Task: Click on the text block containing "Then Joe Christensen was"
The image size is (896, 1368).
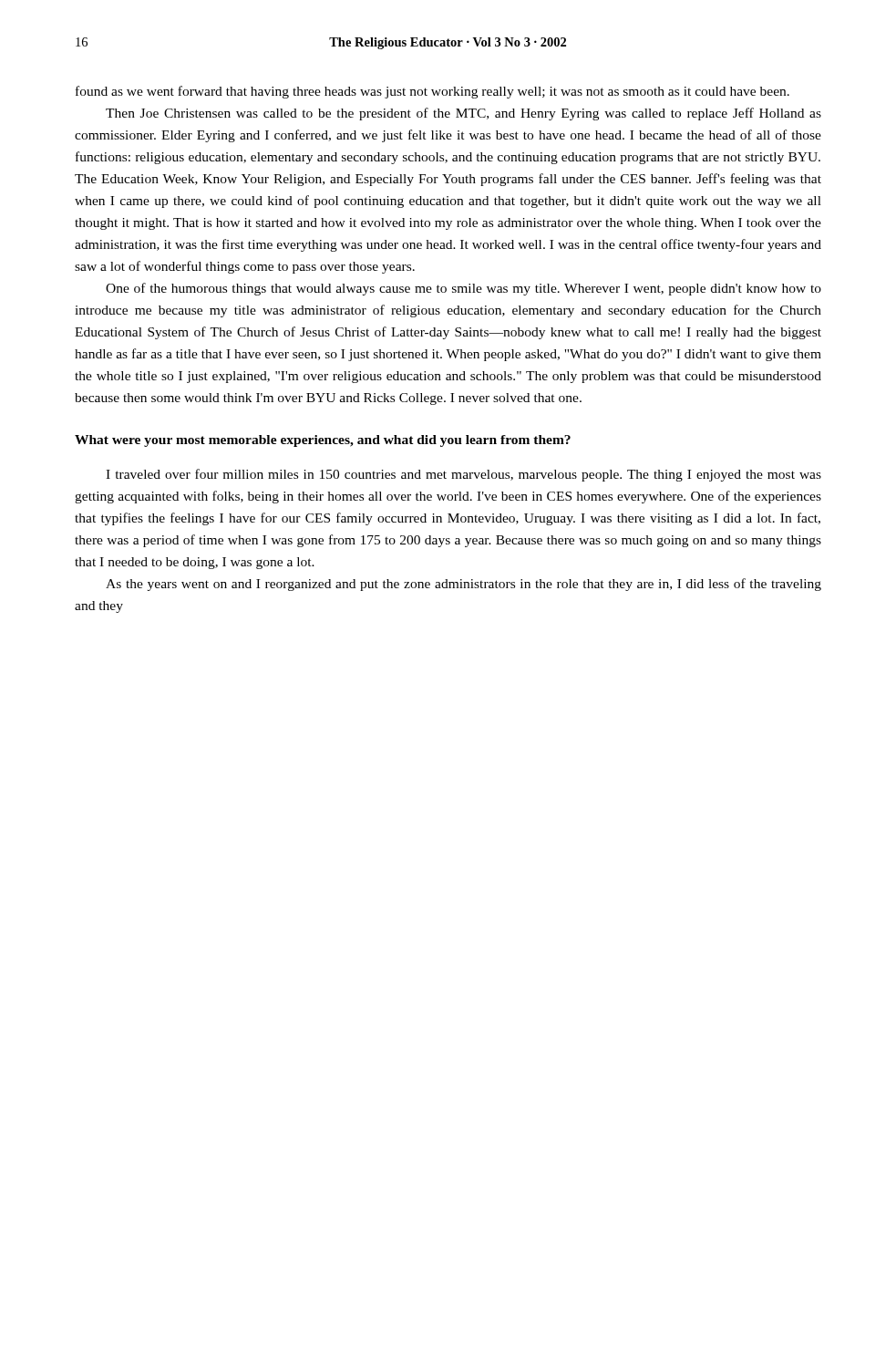Action: pos(448,189)
